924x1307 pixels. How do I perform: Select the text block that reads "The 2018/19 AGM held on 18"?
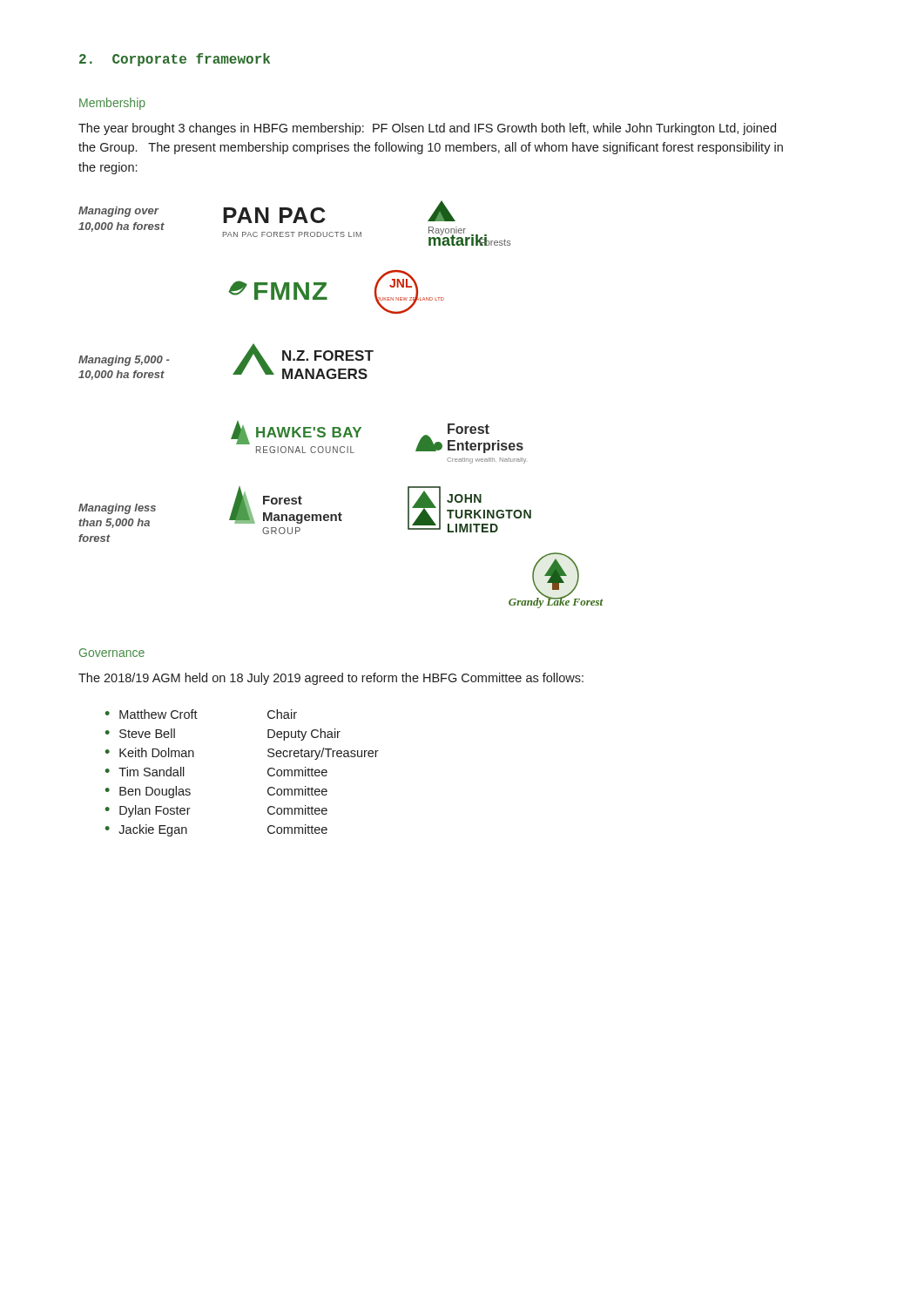[331, 678]
